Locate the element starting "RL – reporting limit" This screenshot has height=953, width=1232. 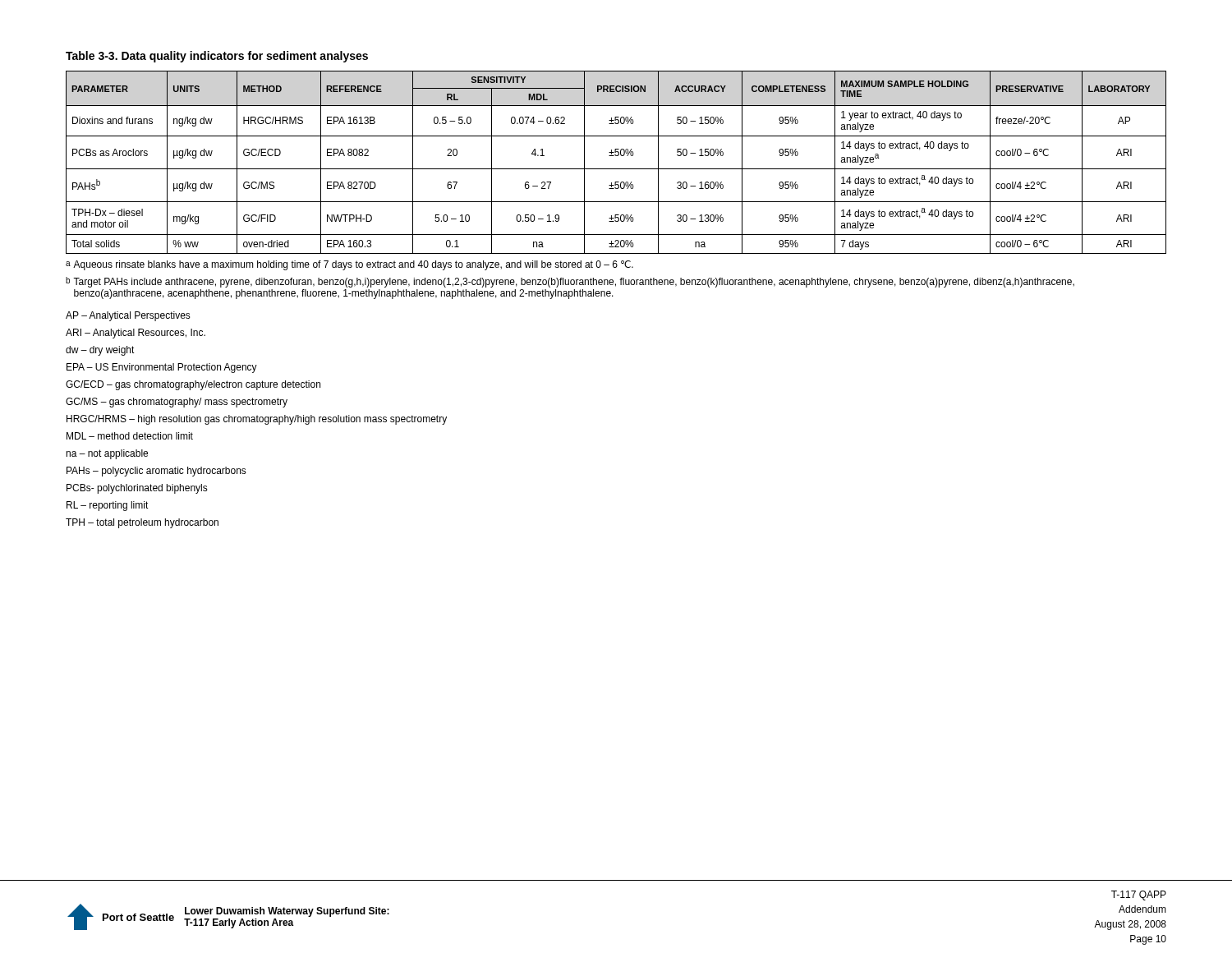click(107, 505)
